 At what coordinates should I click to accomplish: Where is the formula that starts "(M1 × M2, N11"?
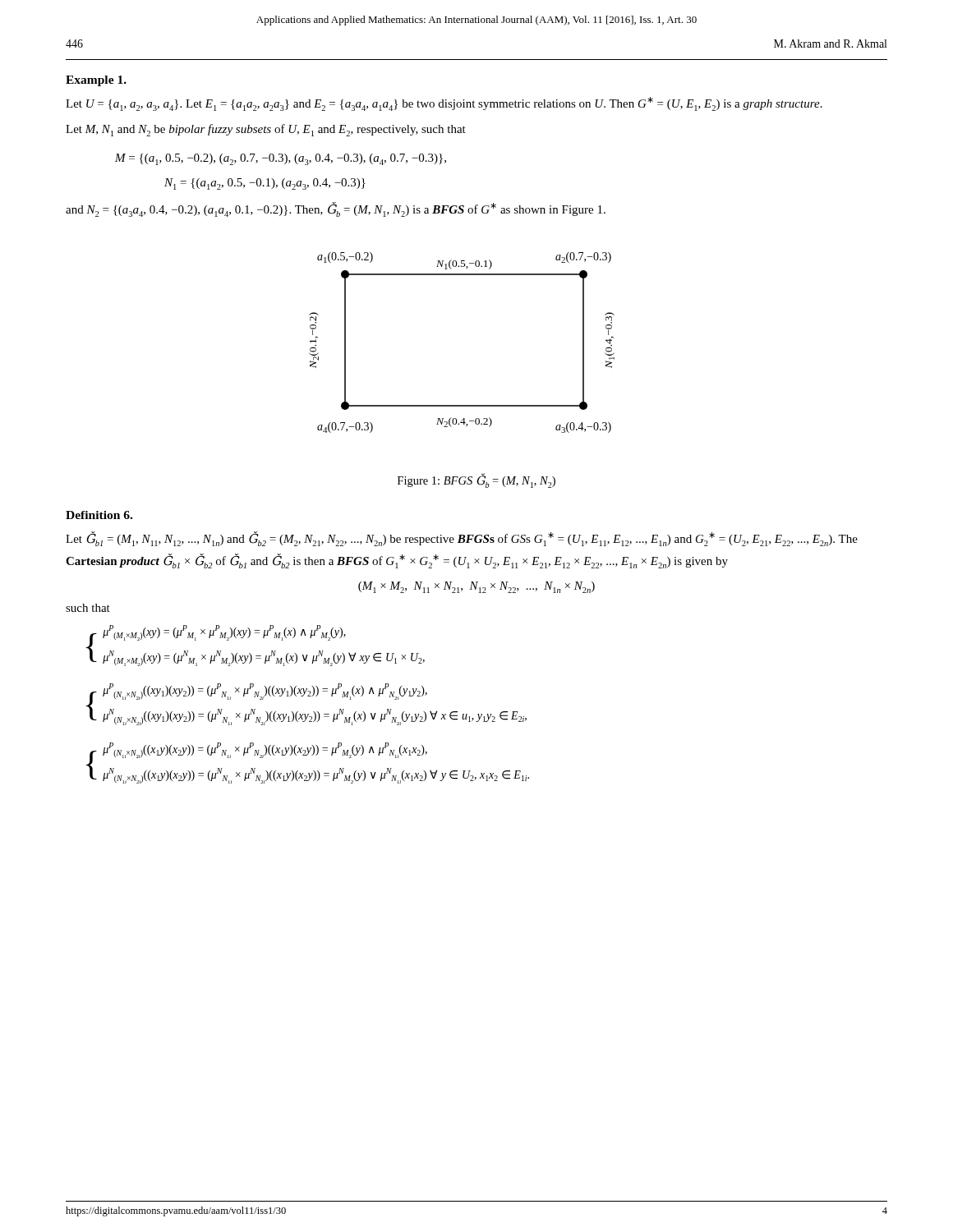(476, 587)
